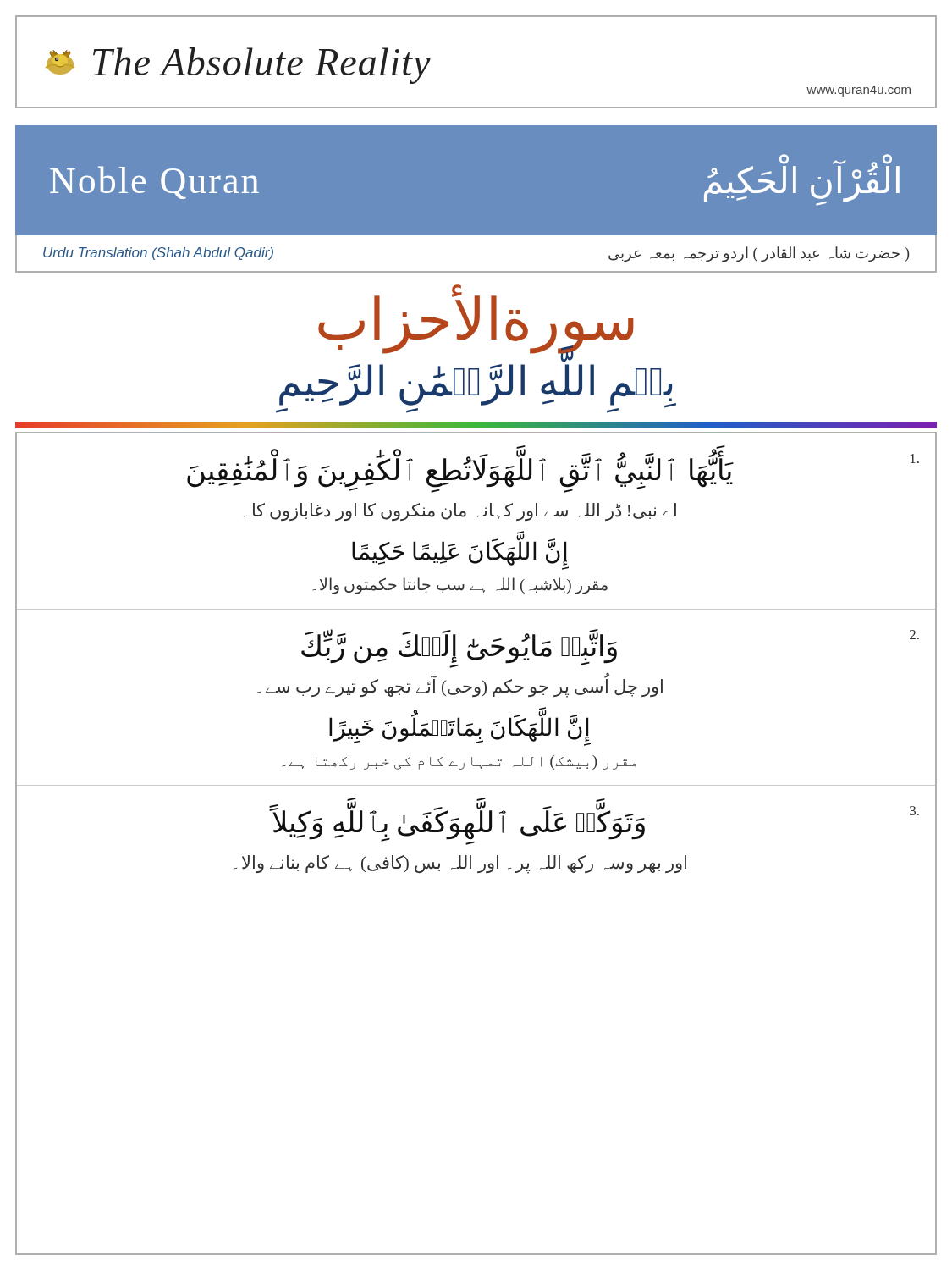The image size is (952, 1270).
Task: Locate the text block that reads "Urdu Translation (Shah Abdul Qadir) ( حضرت"
Action: [x=164, y=254]
